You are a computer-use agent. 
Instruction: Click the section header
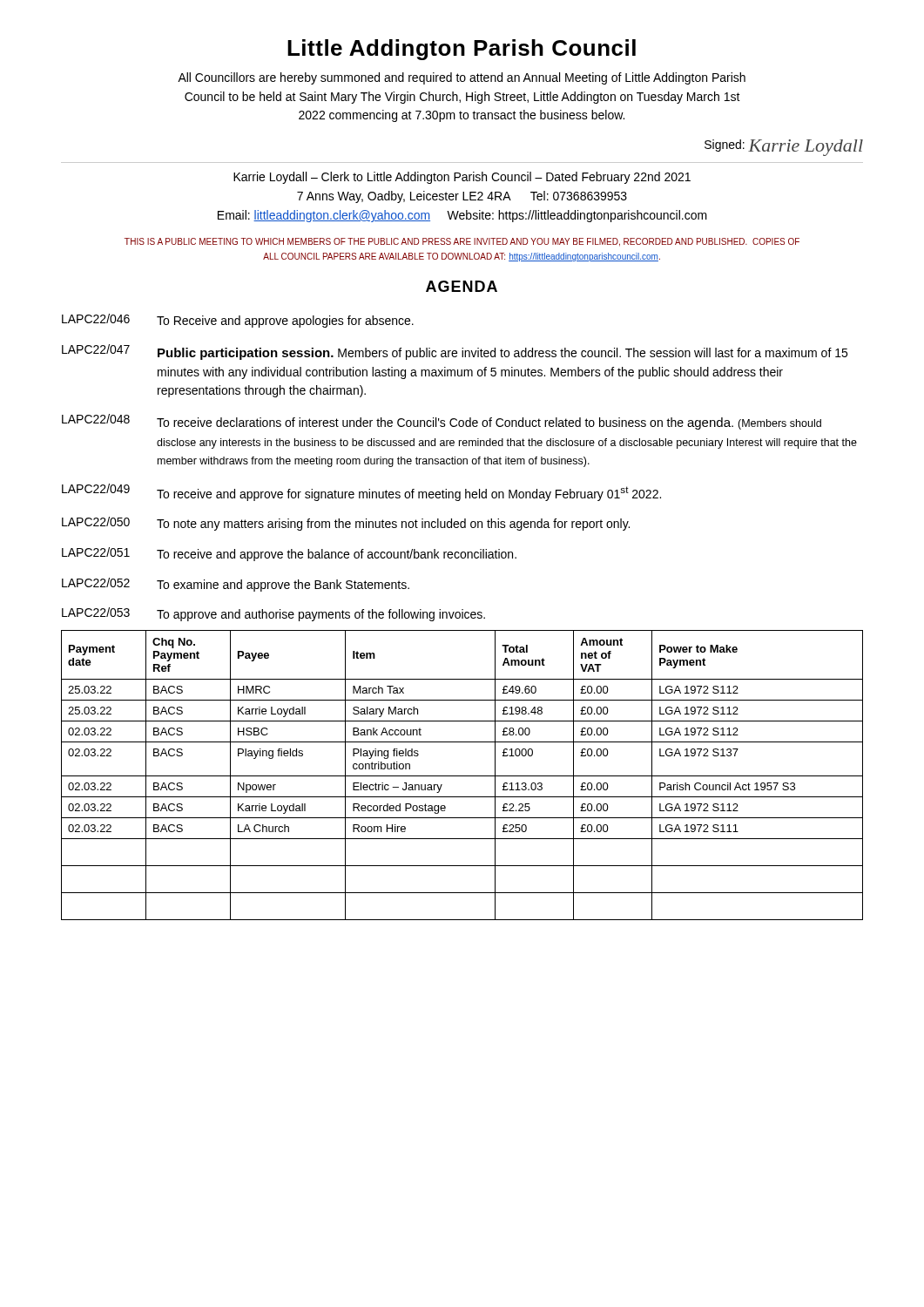[462, 287]
